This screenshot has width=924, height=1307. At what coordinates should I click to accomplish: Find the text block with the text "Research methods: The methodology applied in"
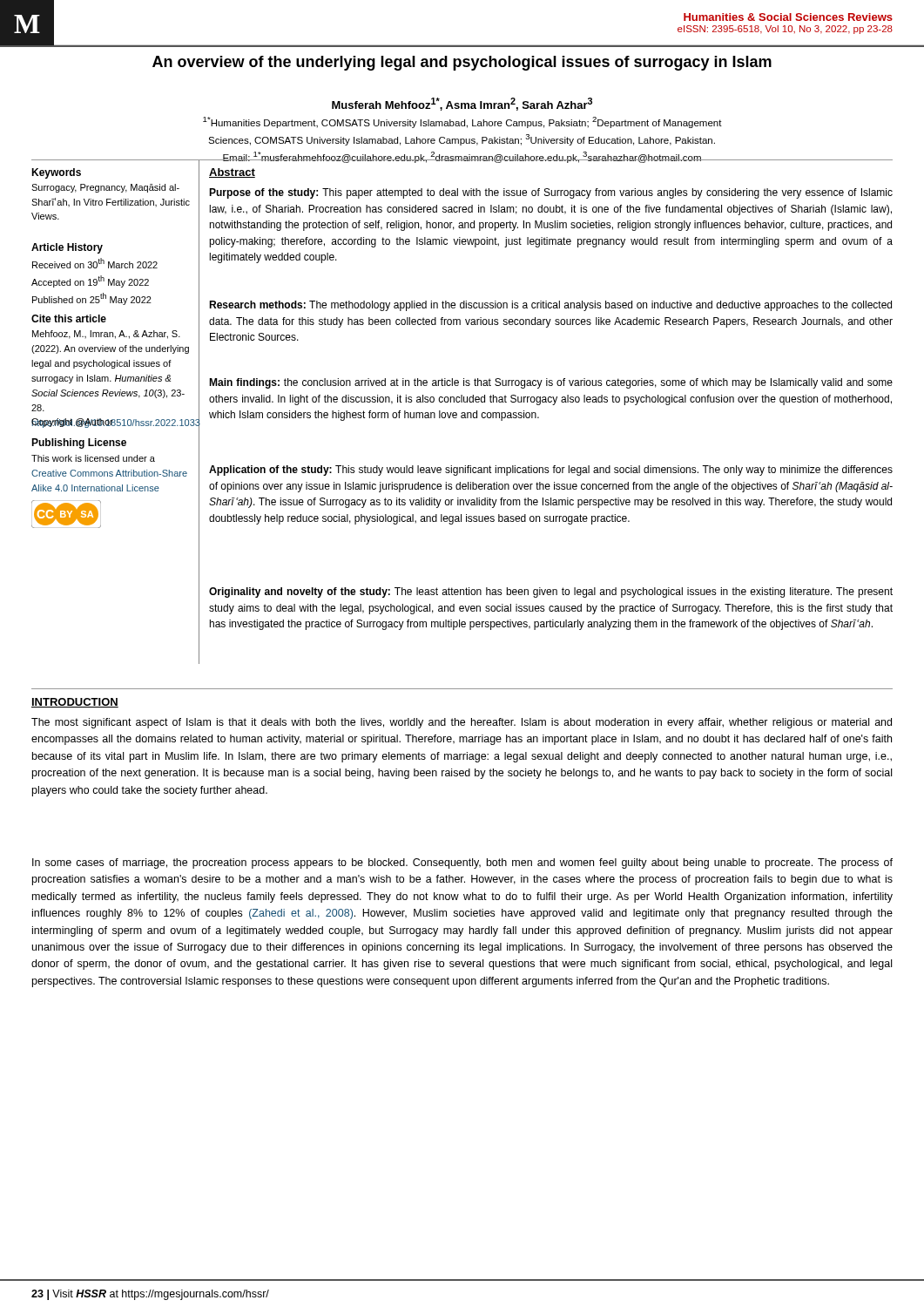pos(551,321)
